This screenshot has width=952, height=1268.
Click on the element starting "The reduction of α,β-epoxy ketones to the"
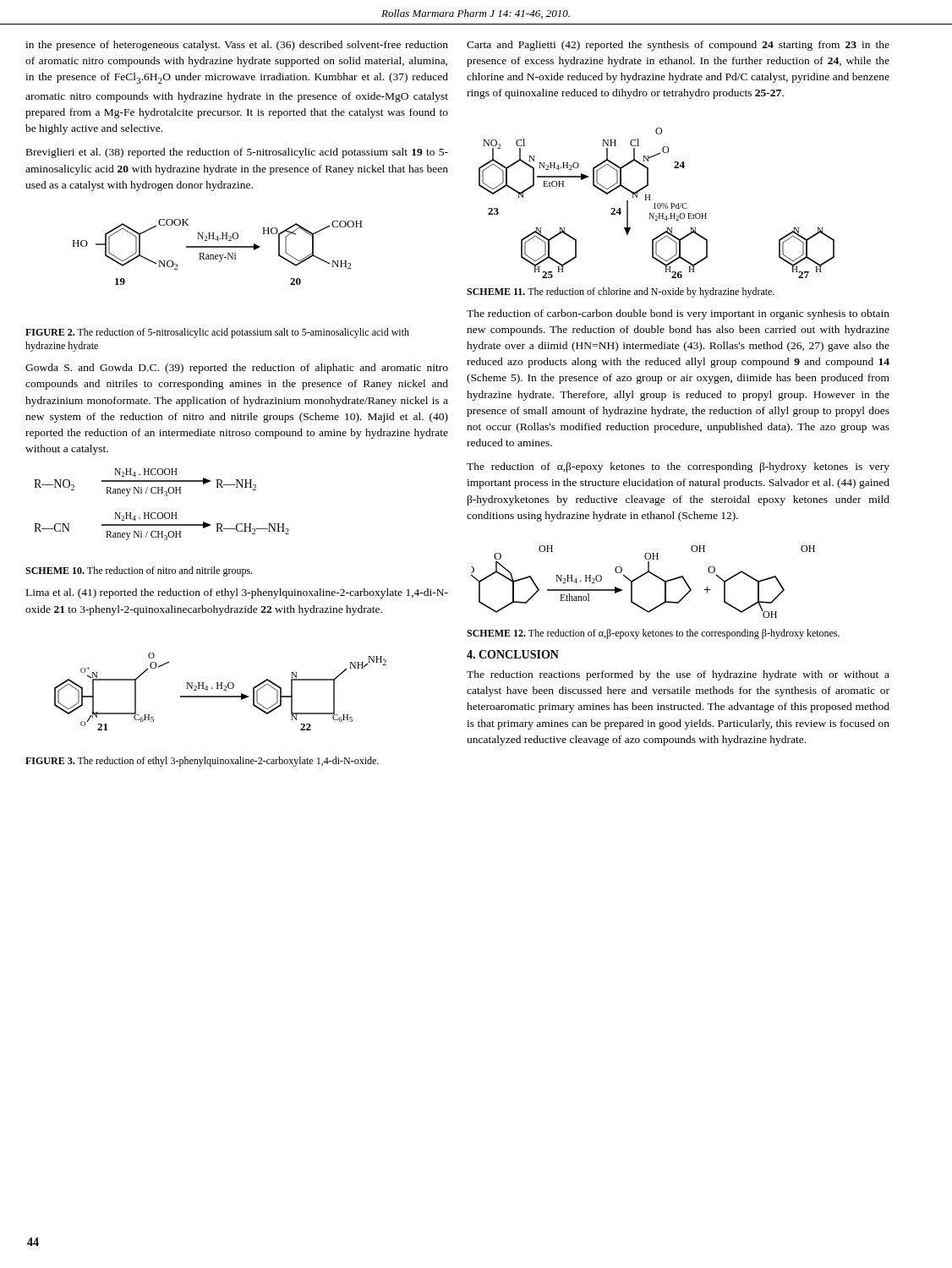[x=678, y=491]
